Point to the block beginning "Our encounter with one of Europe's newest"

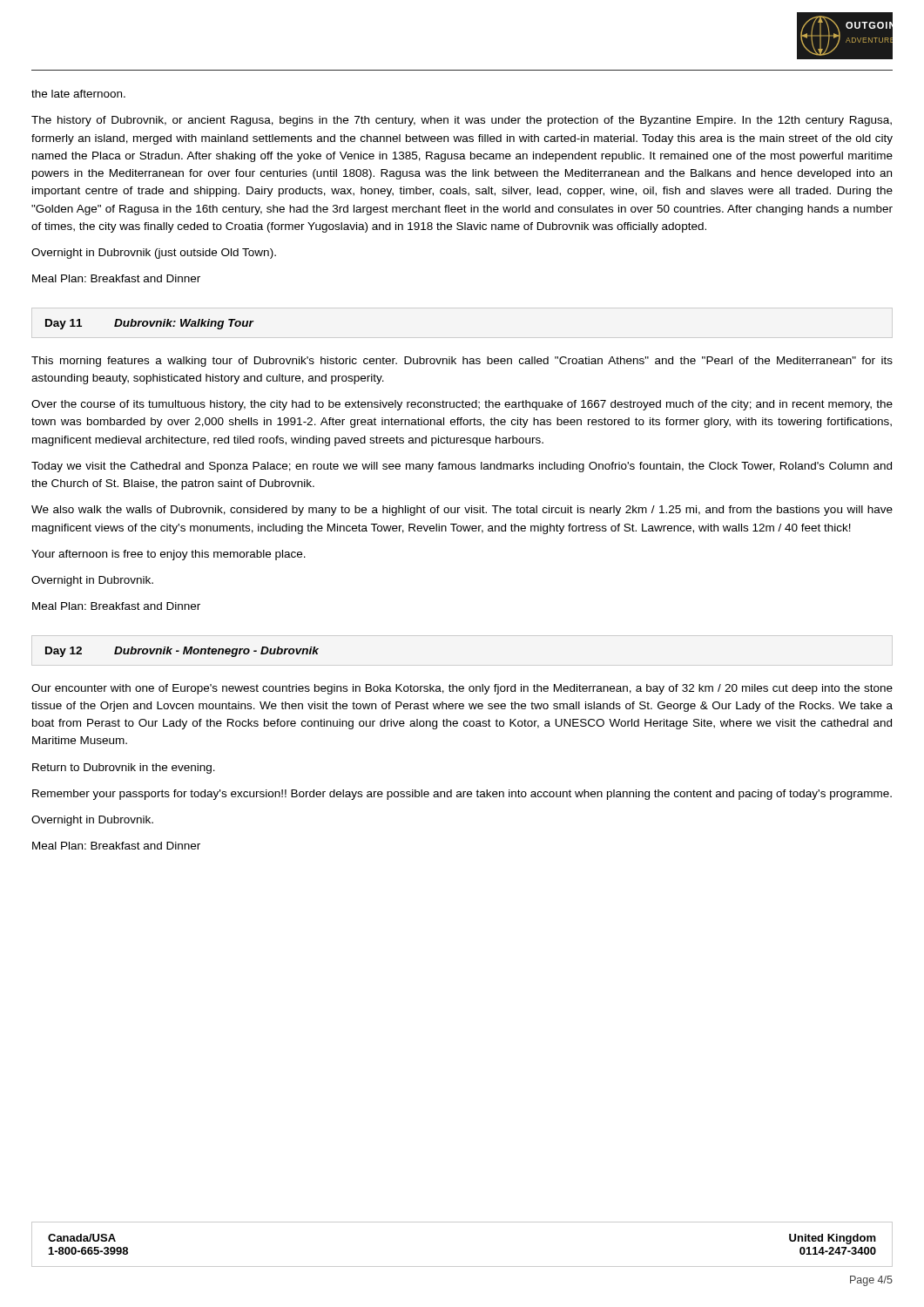(x=462, y=715)
